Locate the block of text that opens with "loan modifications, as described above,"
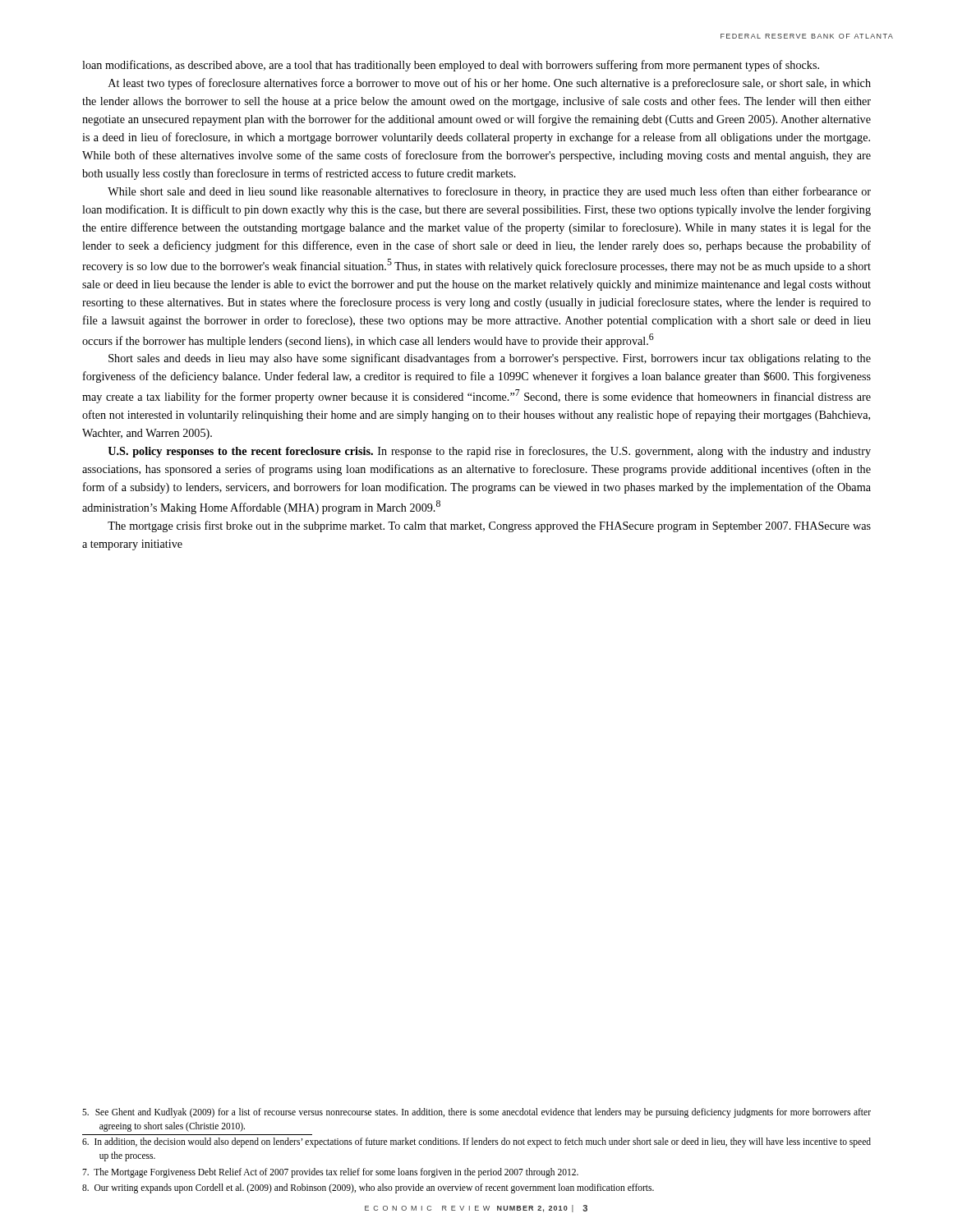Image resolution: width=953 pixels, height=1232 pixels. tap(476, 304)
